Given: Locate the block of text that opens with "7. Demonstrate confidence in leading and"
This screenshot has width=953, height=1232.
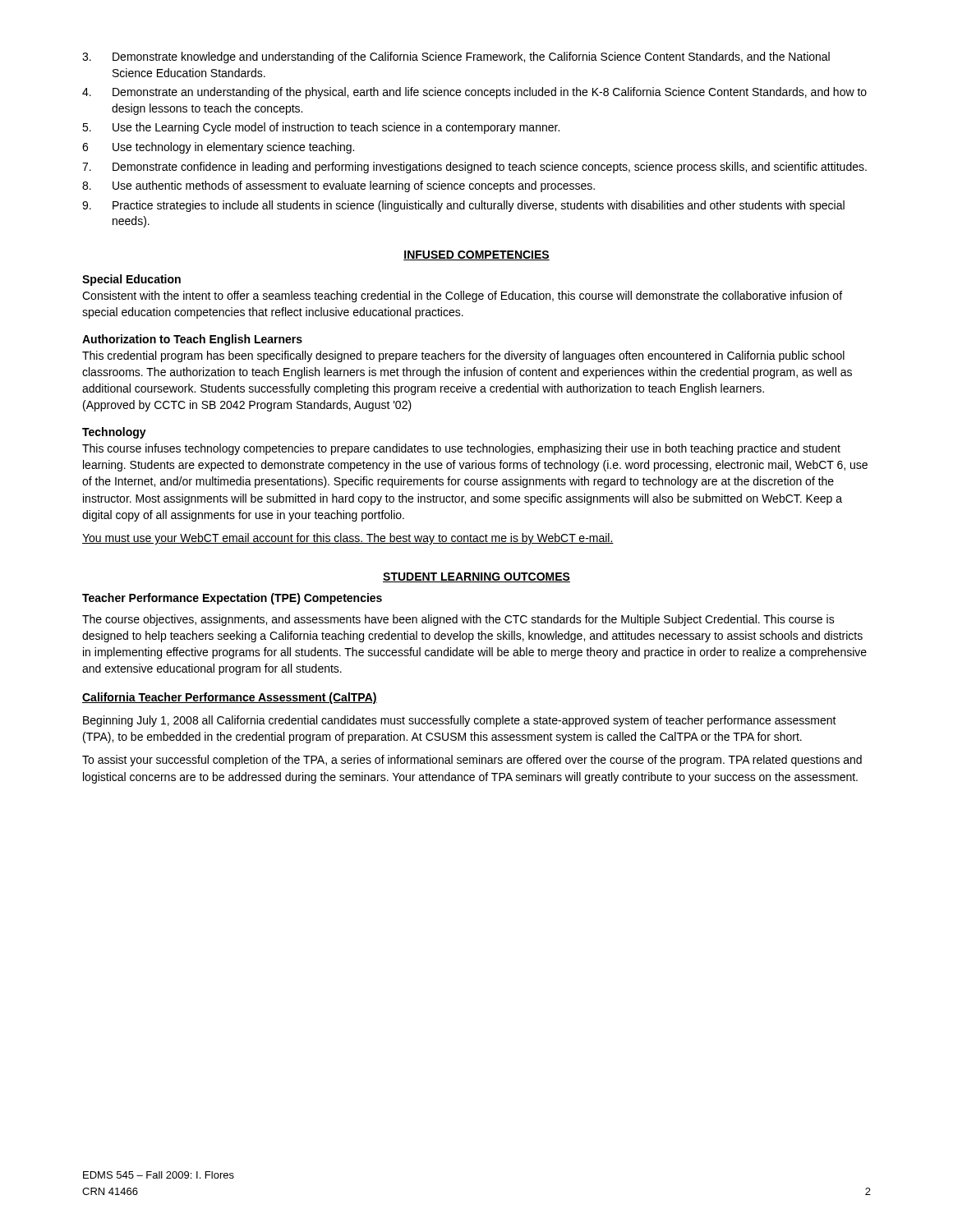Looking at the screenshot, I should pos(476,167).
